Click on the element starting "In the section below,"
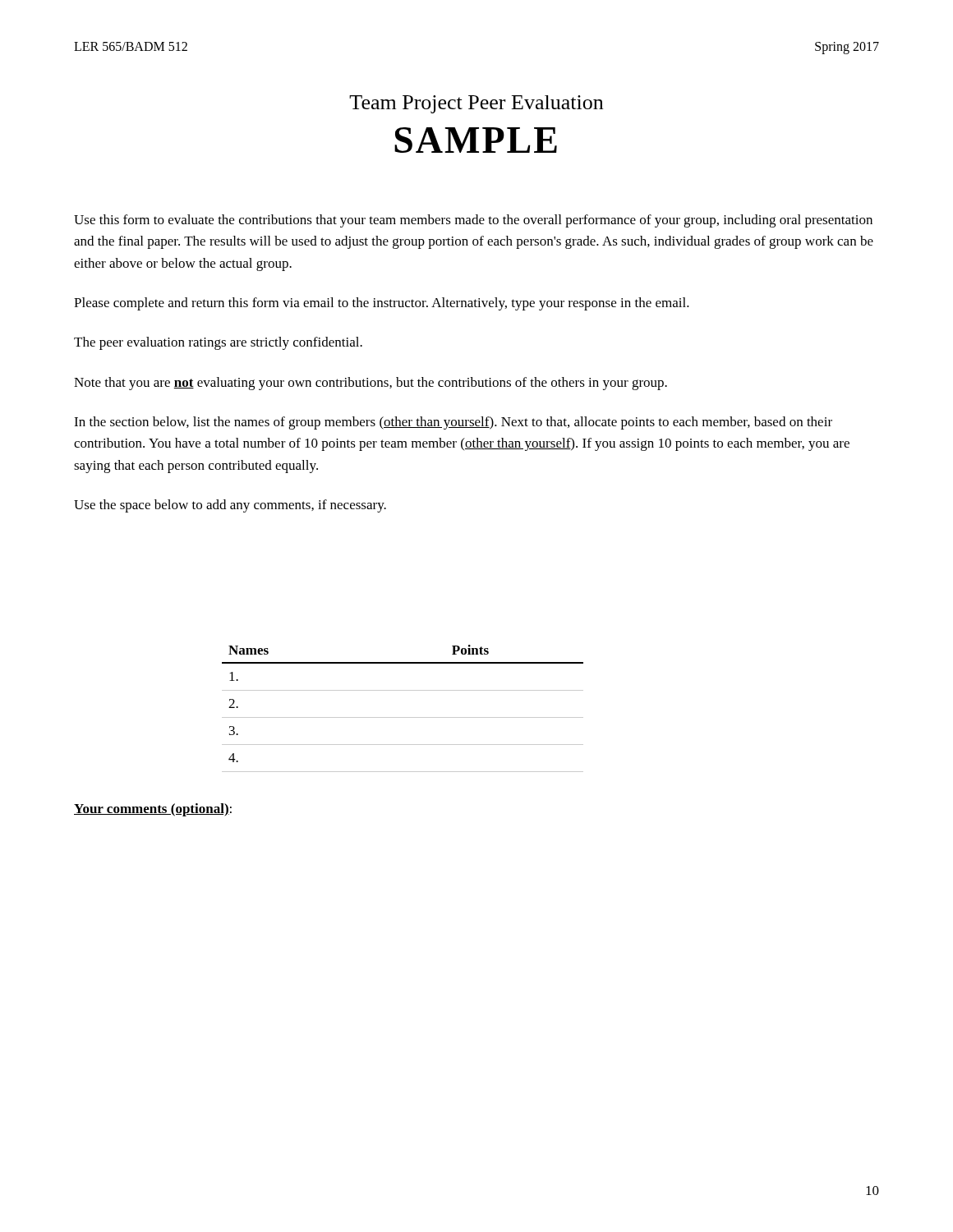The height and width of the screenshot is (1232, 953). (462, 443)
